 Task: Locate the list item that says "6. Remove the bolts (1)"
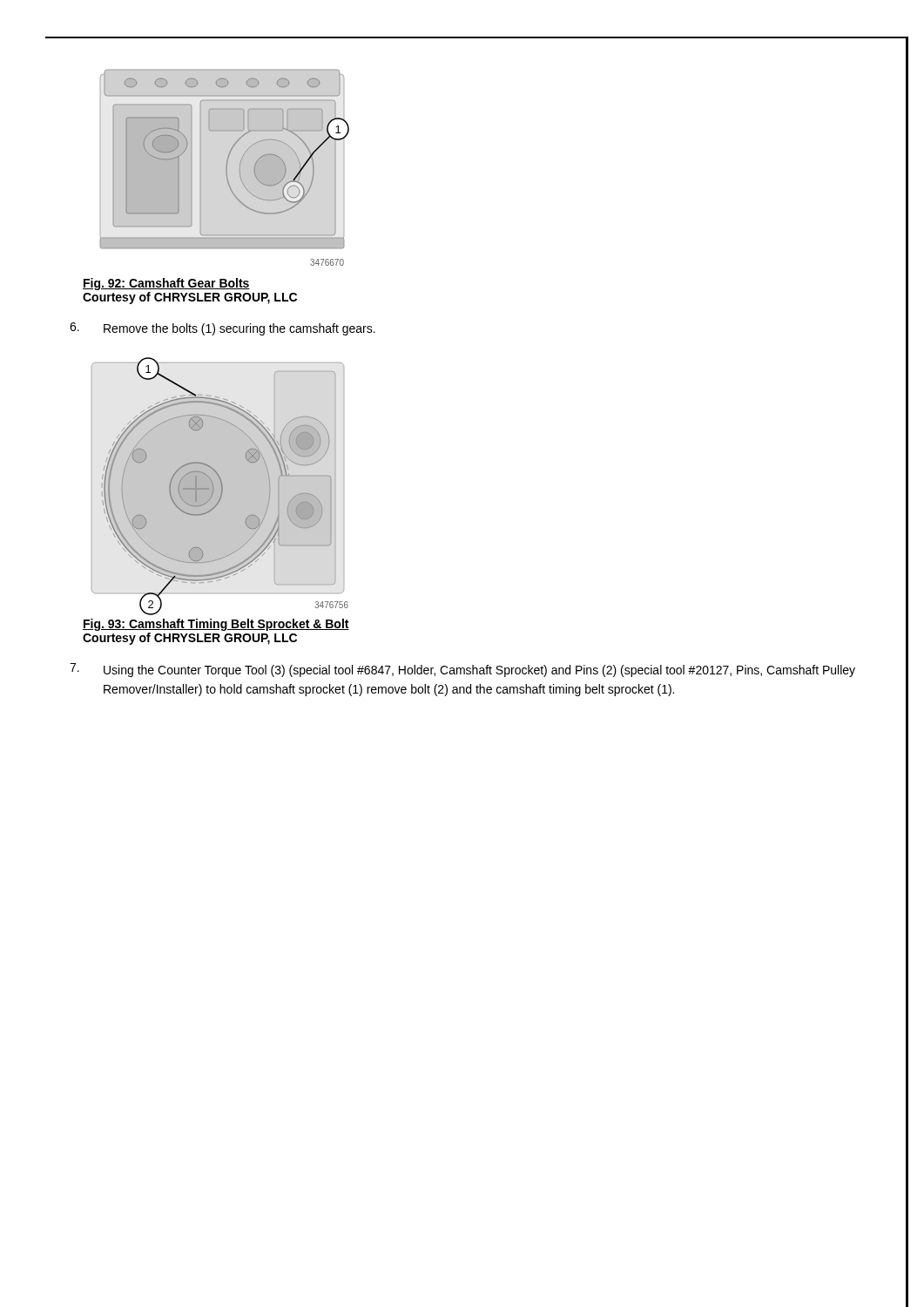click(223, 329)
